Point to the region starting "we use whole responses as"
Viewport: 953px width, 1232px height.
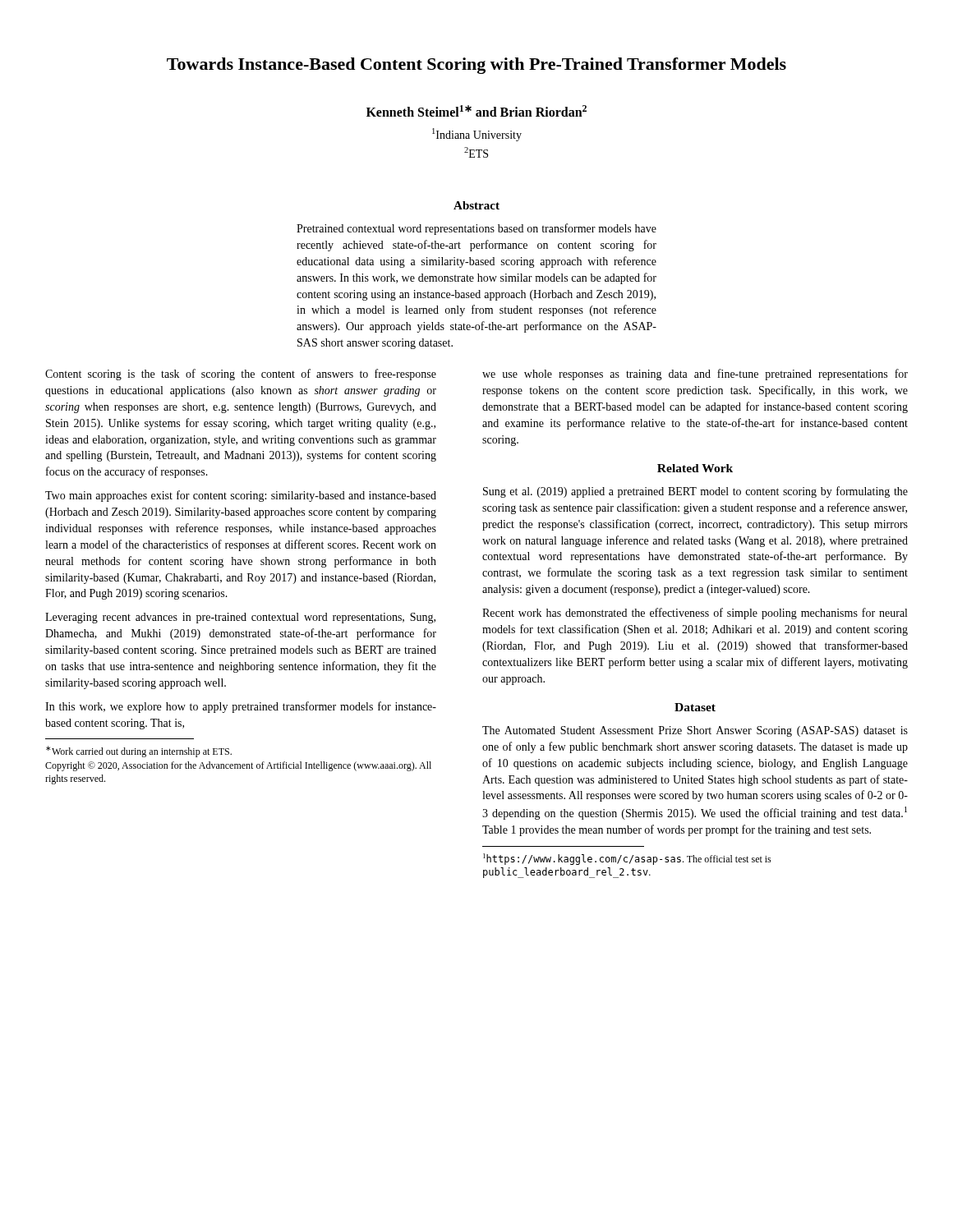pos(695,407)
